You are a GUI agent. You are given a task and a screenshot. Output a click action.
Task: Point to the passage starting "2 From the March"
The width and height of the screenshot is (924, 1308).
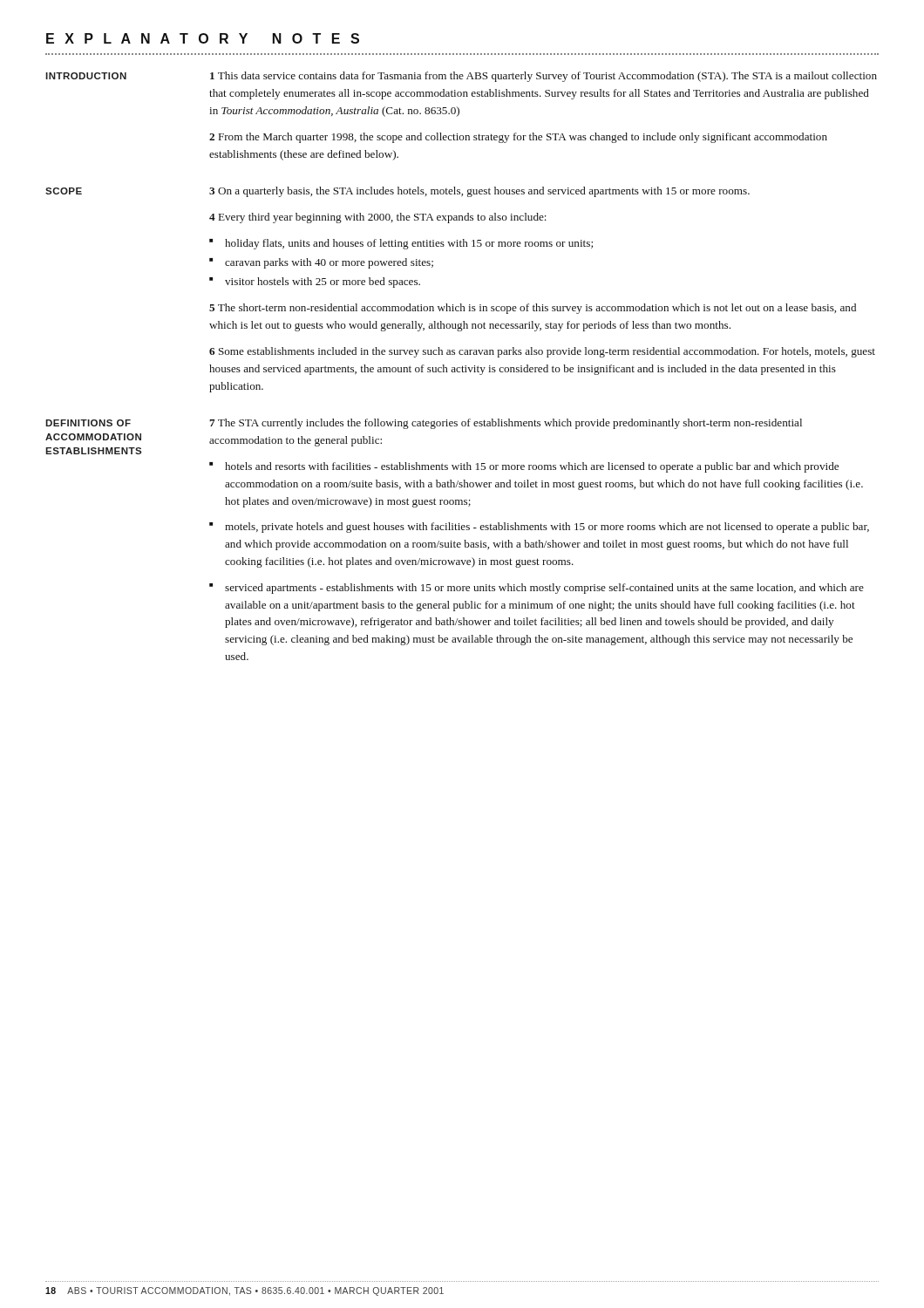[x=544, y=146]
